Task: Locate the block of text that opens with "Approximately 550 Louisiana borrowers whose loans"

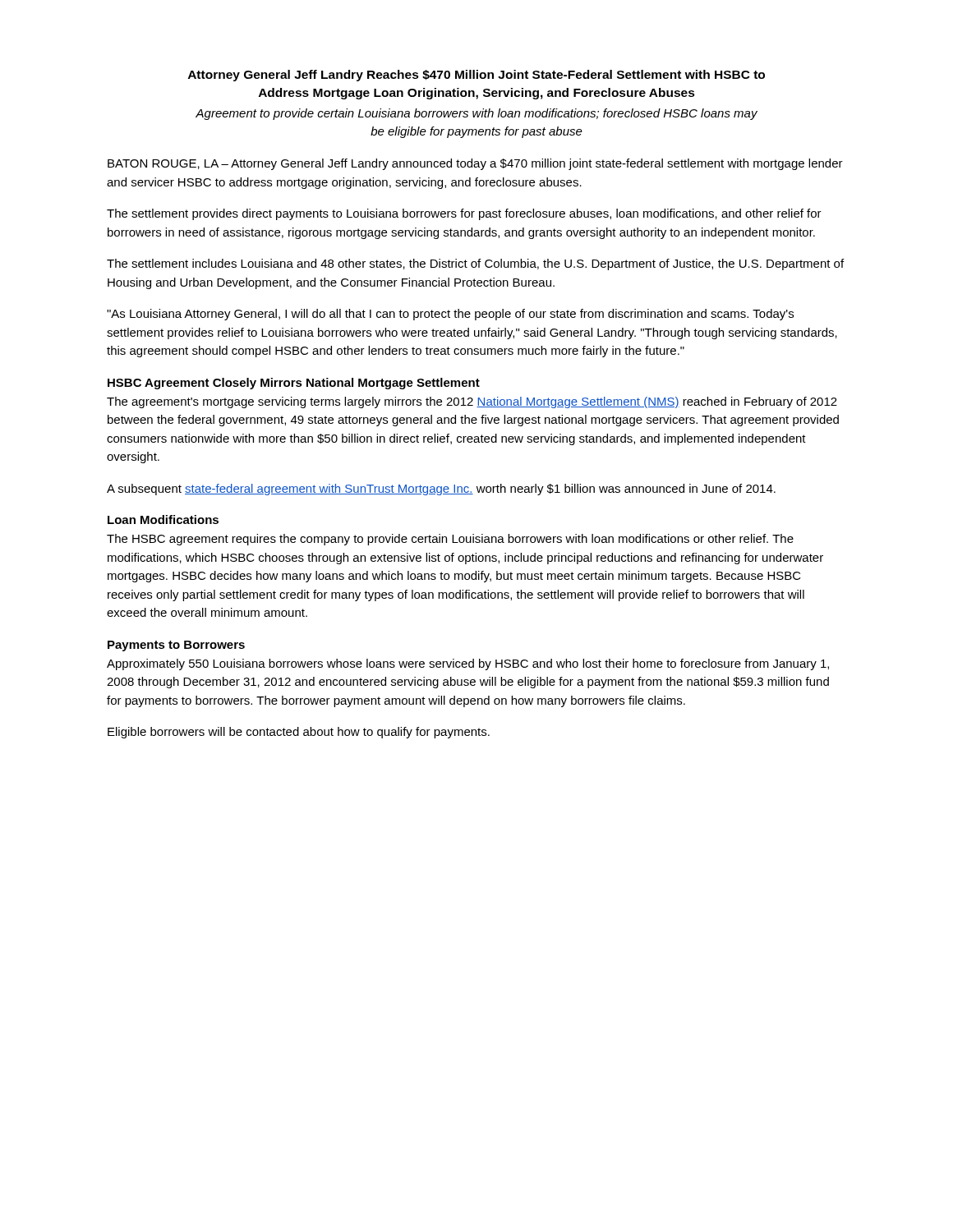Action: [468, 682]
